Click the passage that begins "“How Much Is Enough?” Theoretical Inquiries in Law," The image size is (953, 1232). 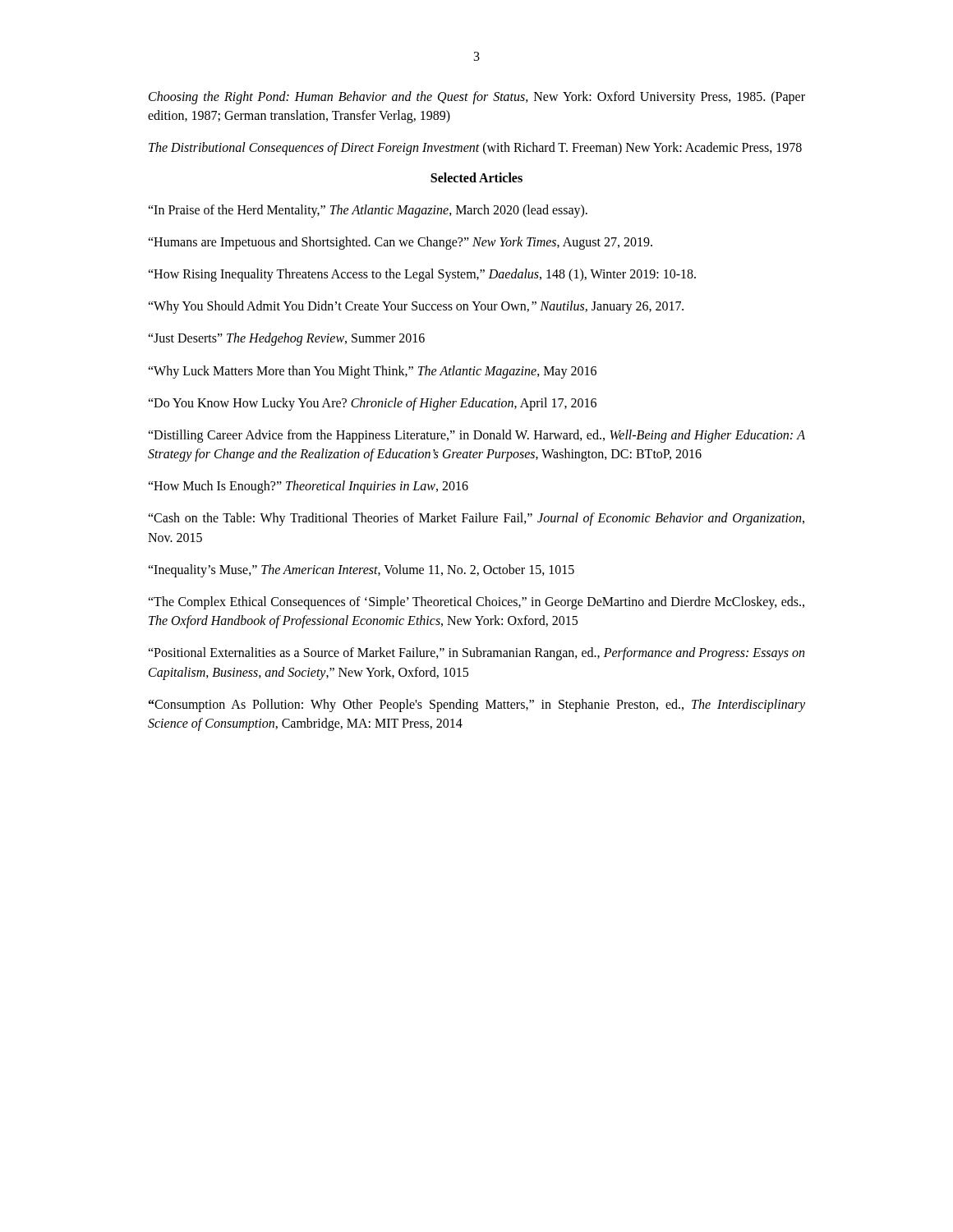(x=308, y=486)
